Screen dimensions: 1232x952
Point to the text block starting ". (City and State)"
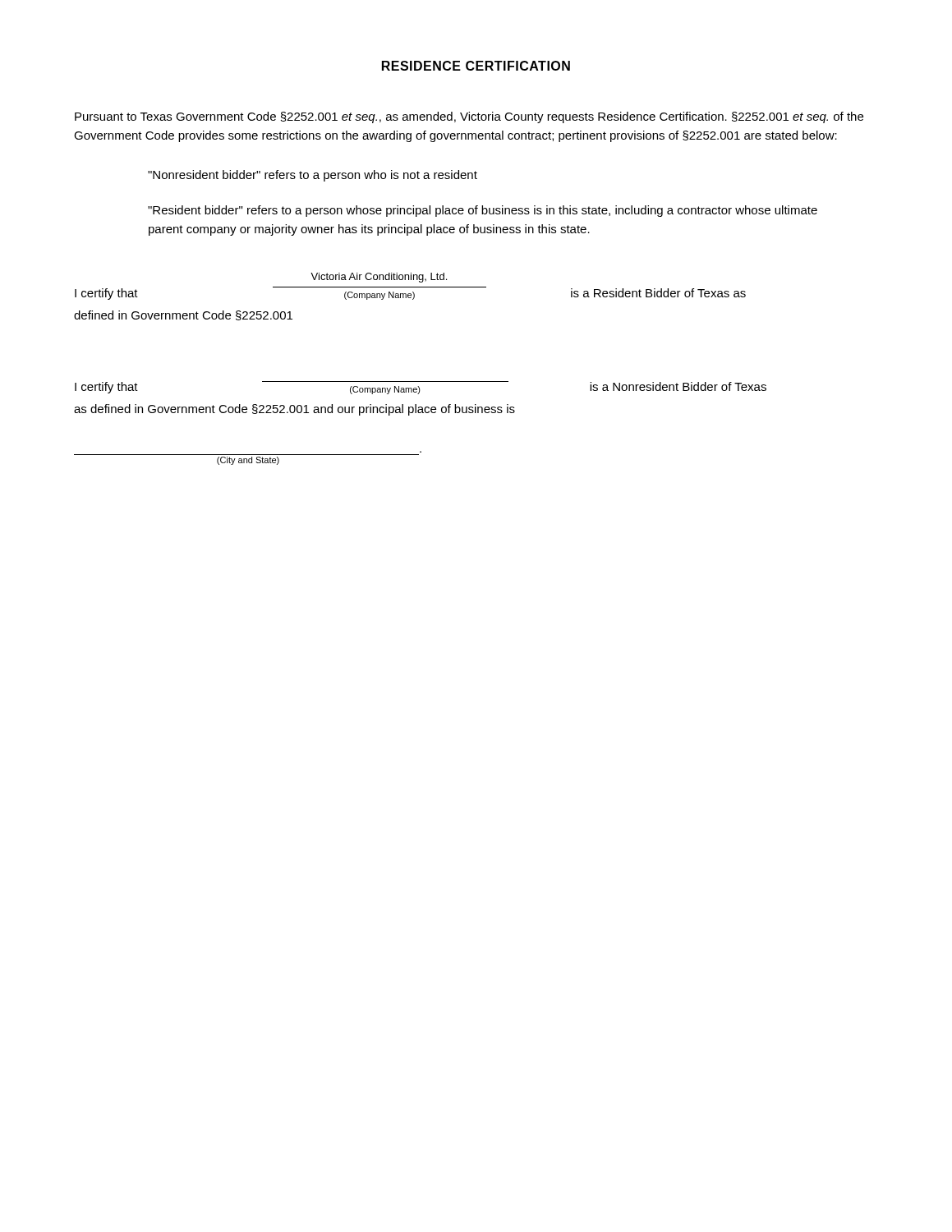(248, 452)
